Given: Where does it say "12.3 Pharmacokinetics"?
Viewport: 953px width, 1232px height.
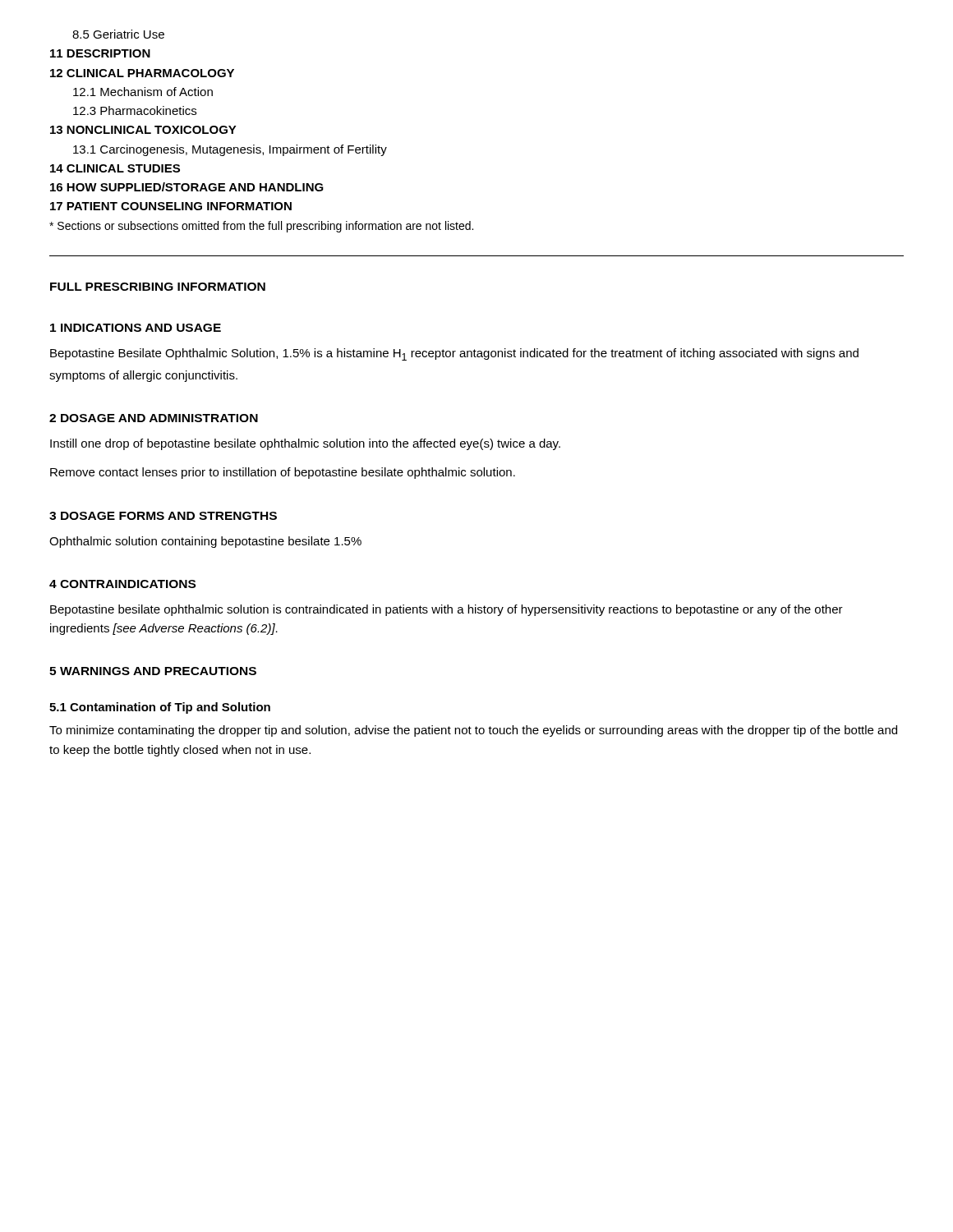Looking at the screenshot, I should coord(135,110).
